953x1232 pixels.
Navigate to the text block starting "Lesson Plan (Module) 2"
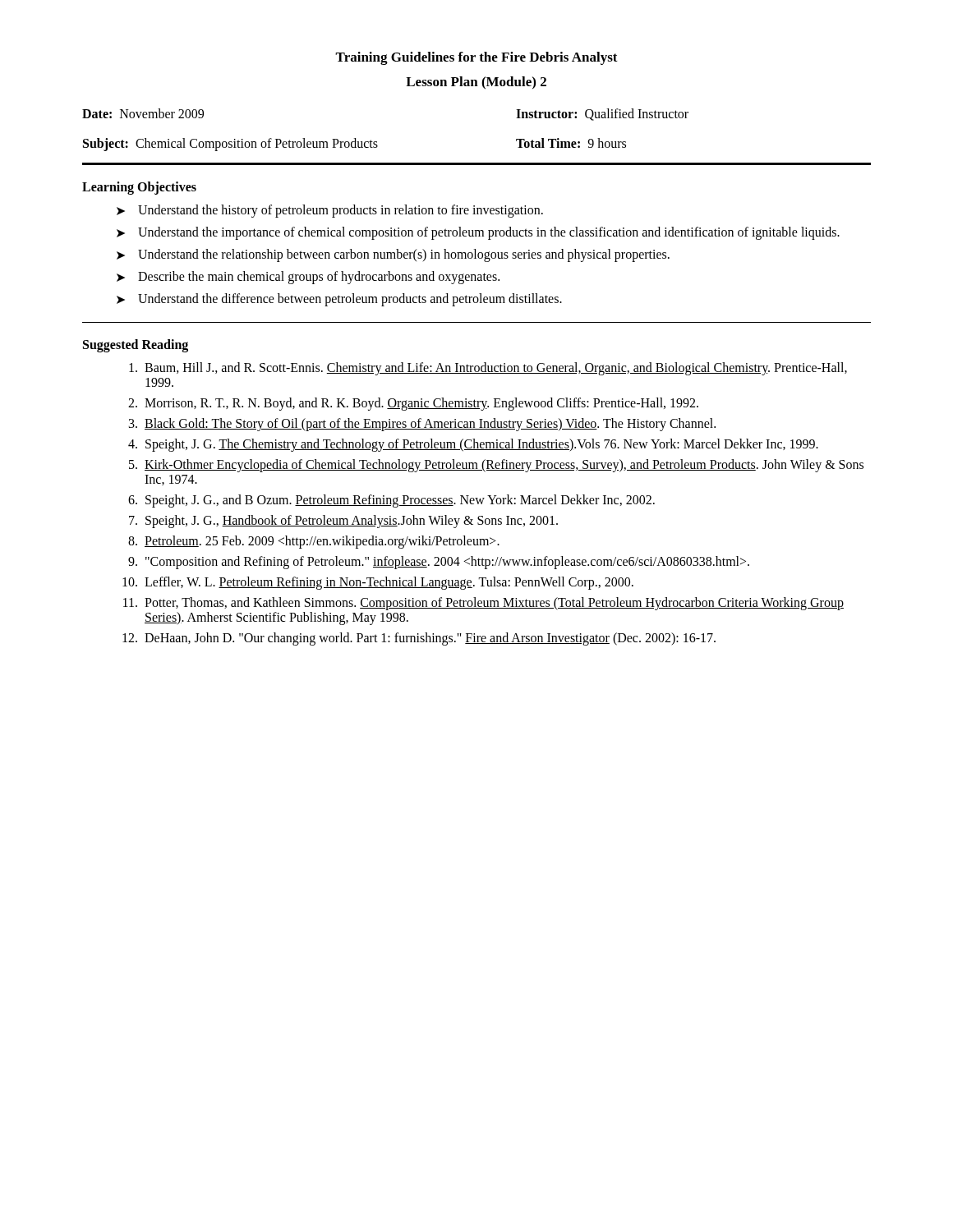476,82
